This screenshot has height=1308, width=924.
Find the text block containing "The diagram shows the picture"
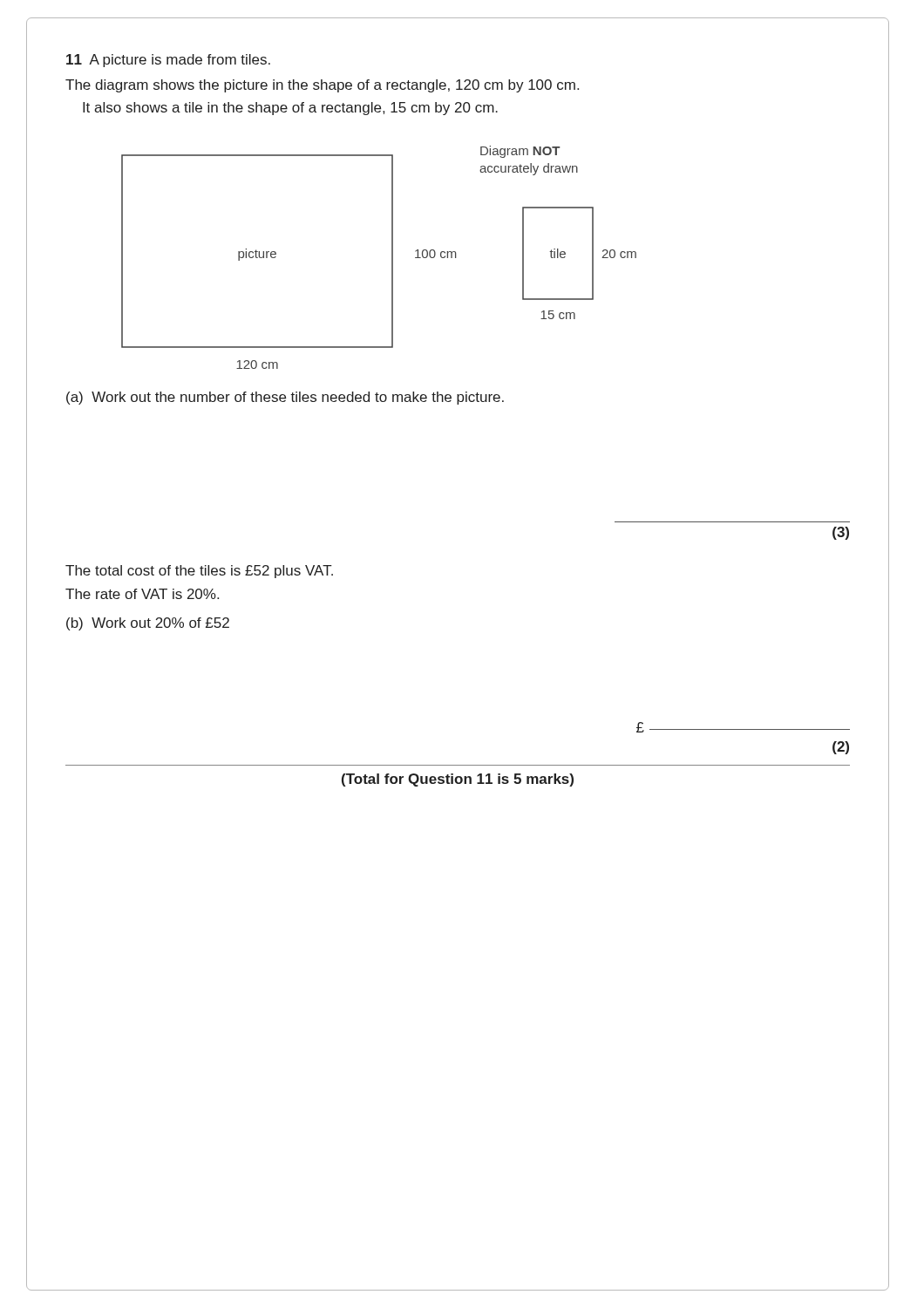point(323,97)
